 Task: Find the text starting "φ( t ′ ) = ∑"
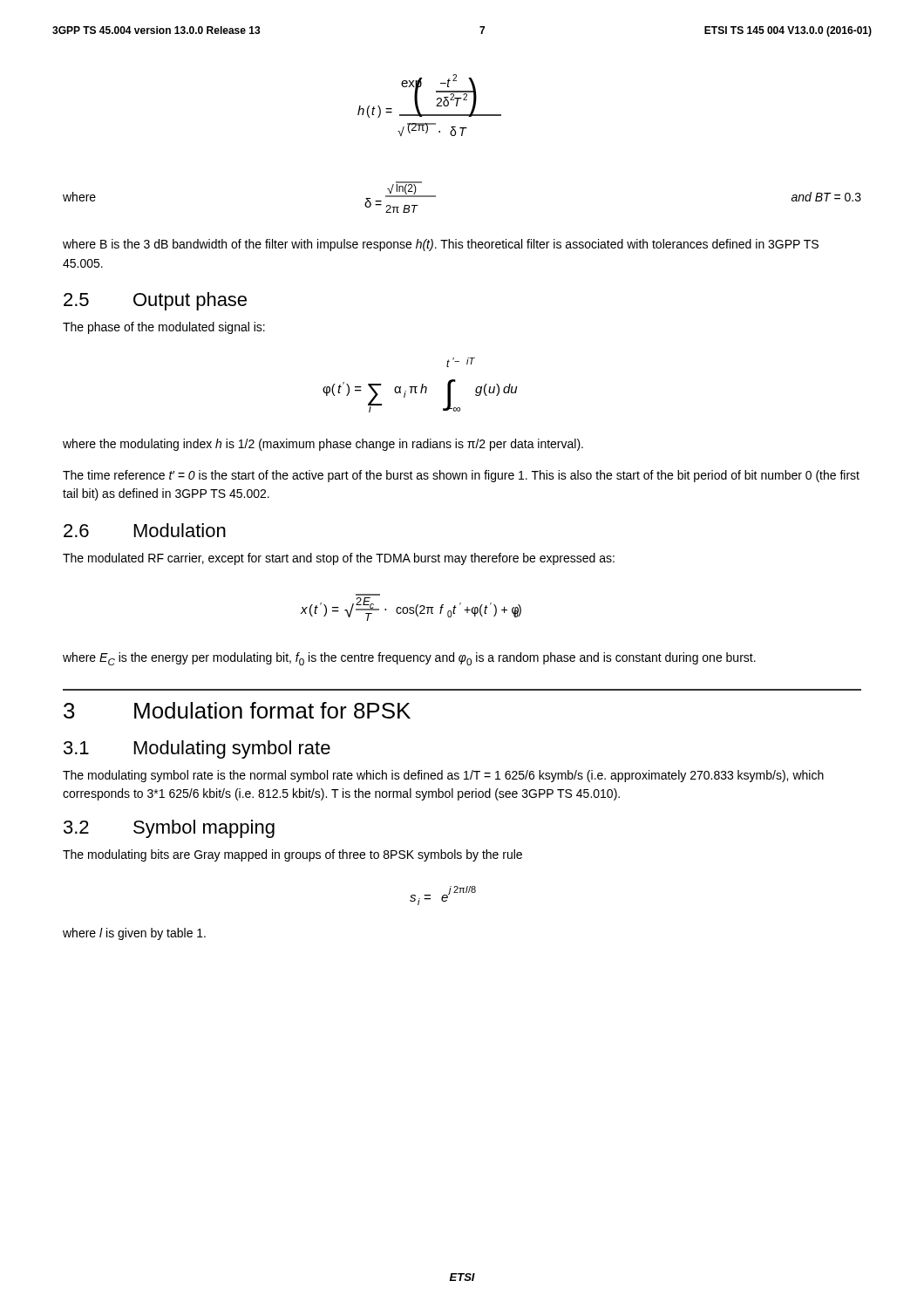point(462,385)
